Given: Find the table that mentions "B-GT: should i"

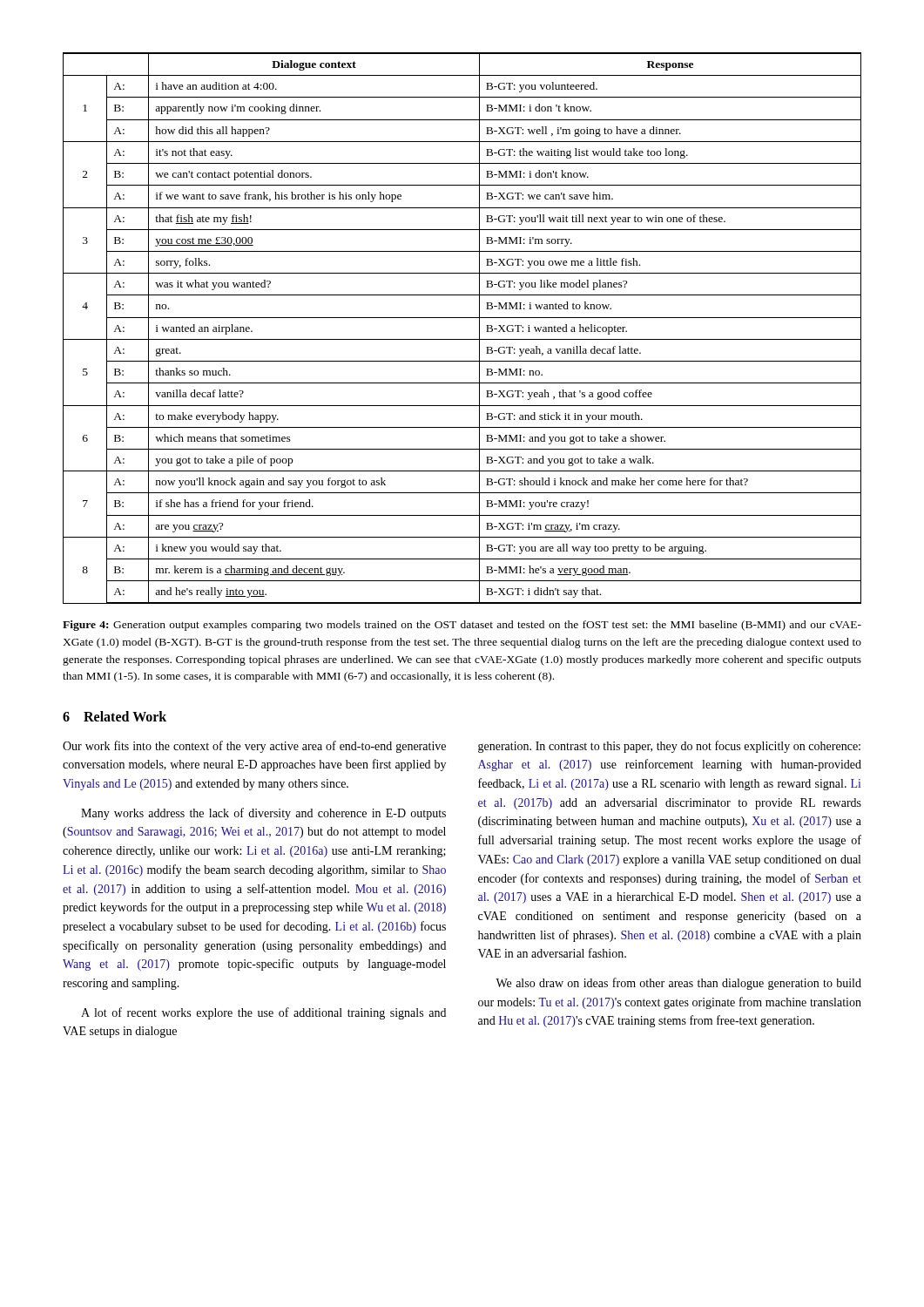Looking at the screenshot, I should coord(462,328).
